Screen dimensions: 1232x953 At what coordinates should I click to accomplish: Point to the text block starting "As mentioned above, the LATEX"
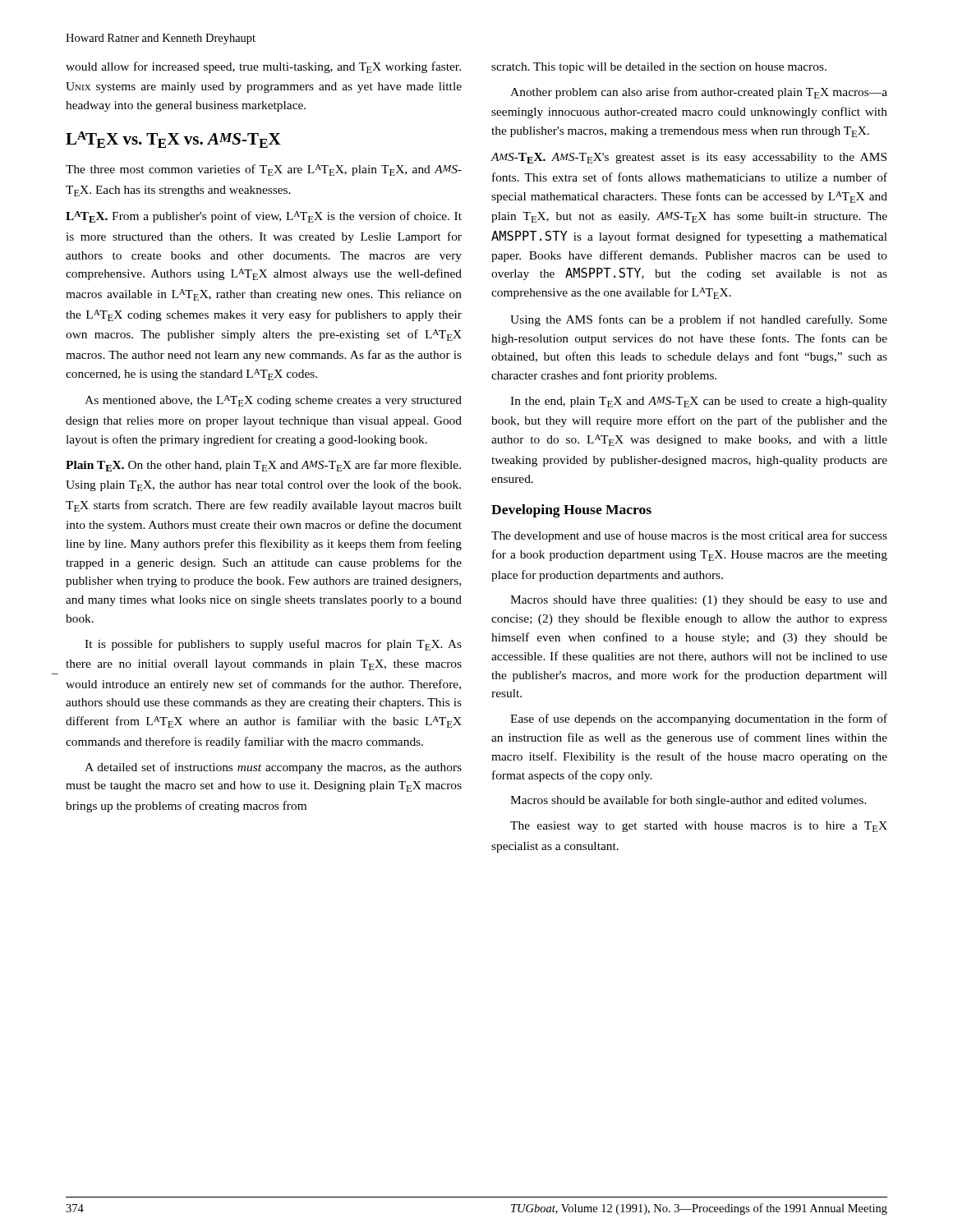point(264,420)
